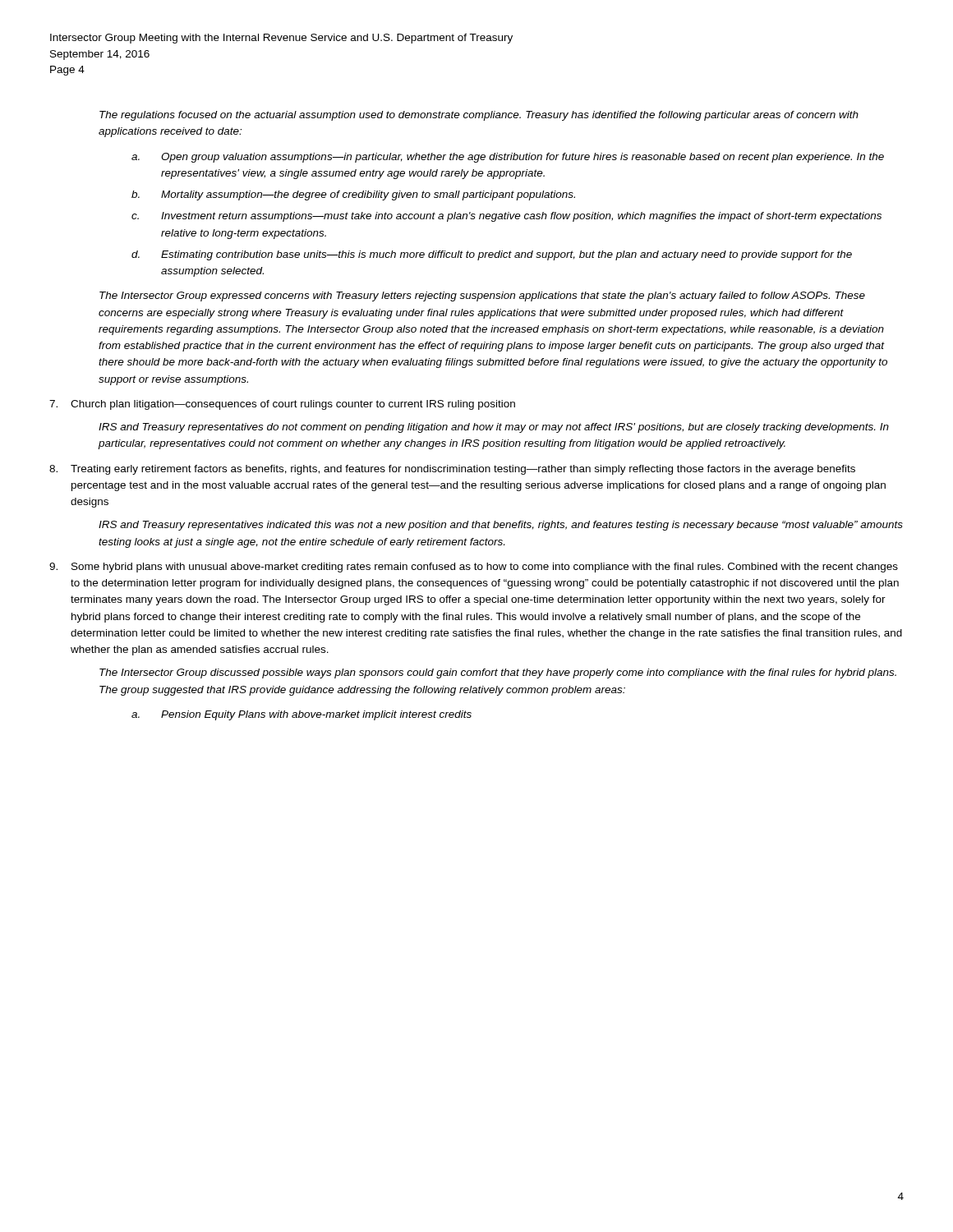Locate the block of text that opens with "7. Church plan litigation—consequences of court rulings"
This screenshot has height=1232, width=953.
476,404
